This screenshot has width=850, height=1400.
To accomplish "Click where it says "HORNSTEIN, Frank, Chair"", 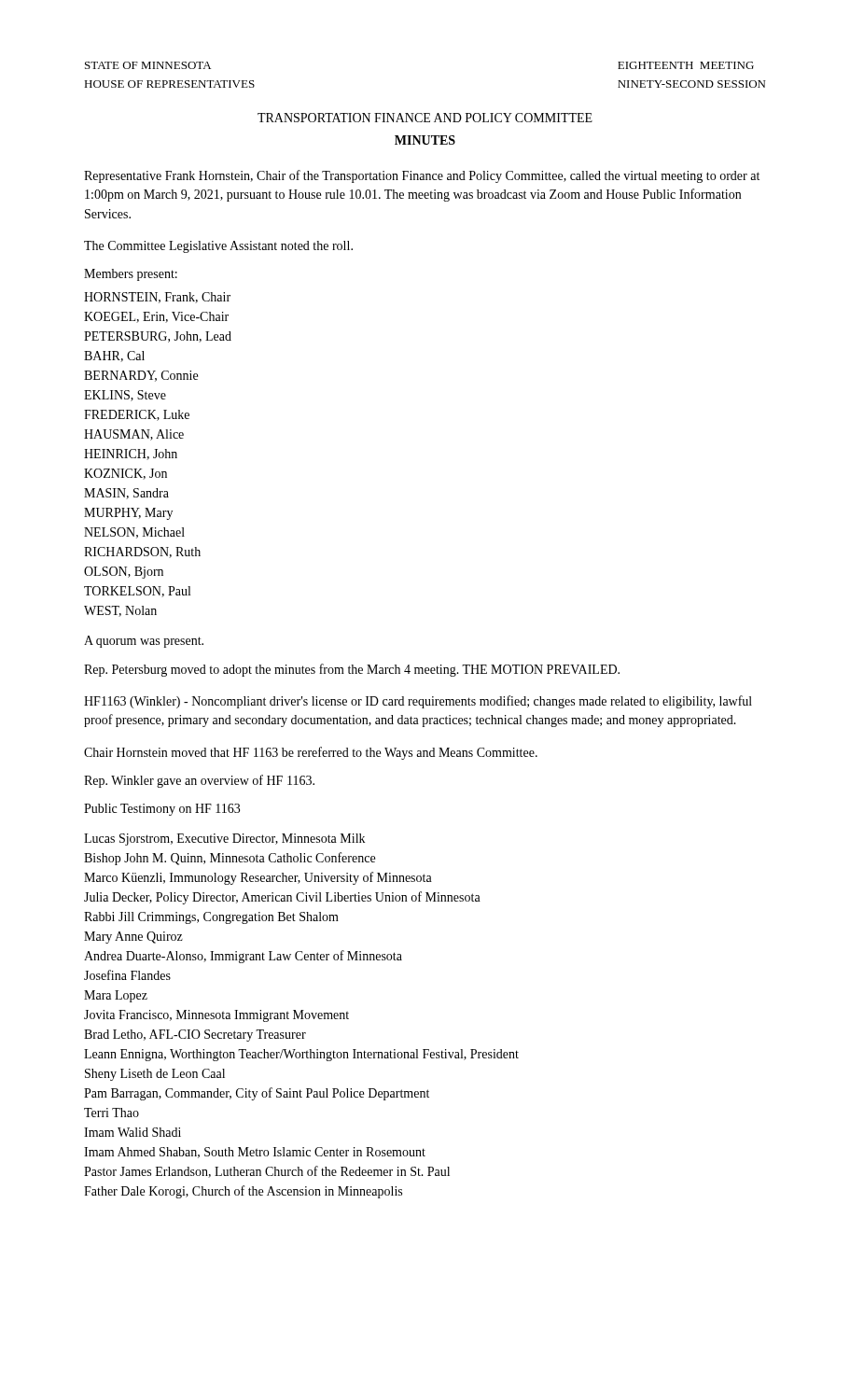I will 157,298.
